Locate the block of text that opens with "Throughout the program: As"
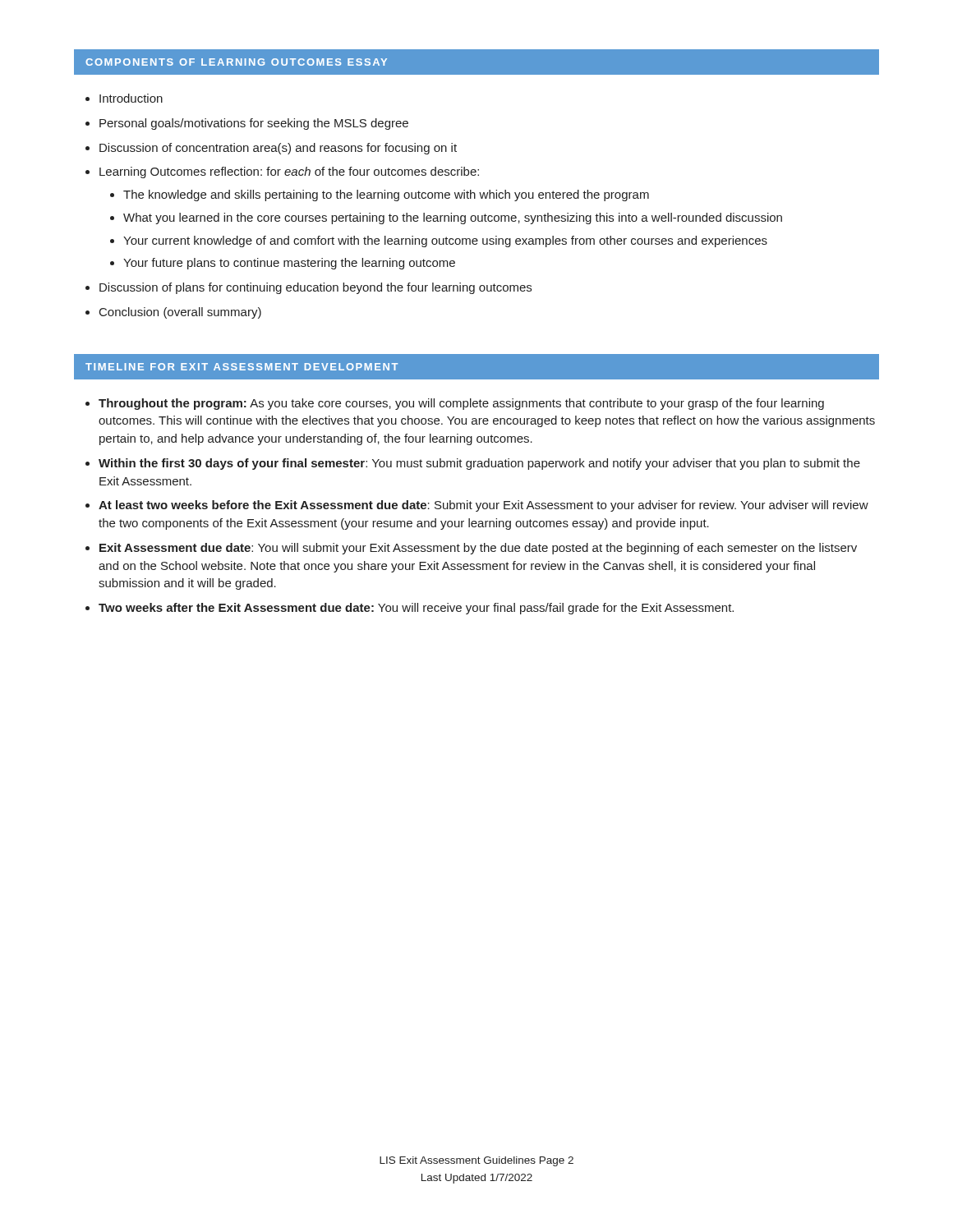The height and width of the screenshot is (1232, 953). coord(489,421)
